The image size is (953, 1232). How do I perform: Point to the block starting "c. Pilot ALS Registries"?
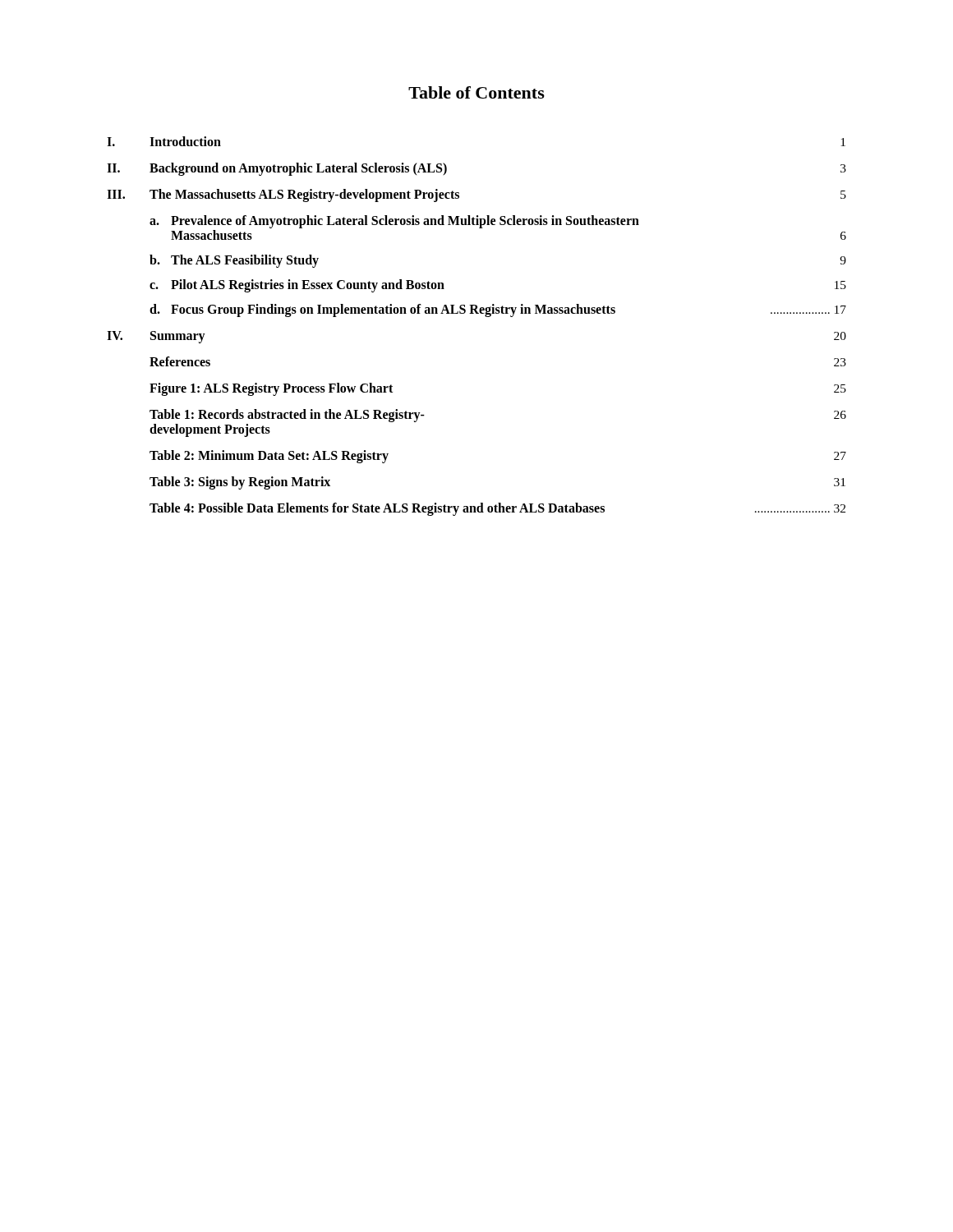point(294,285)
